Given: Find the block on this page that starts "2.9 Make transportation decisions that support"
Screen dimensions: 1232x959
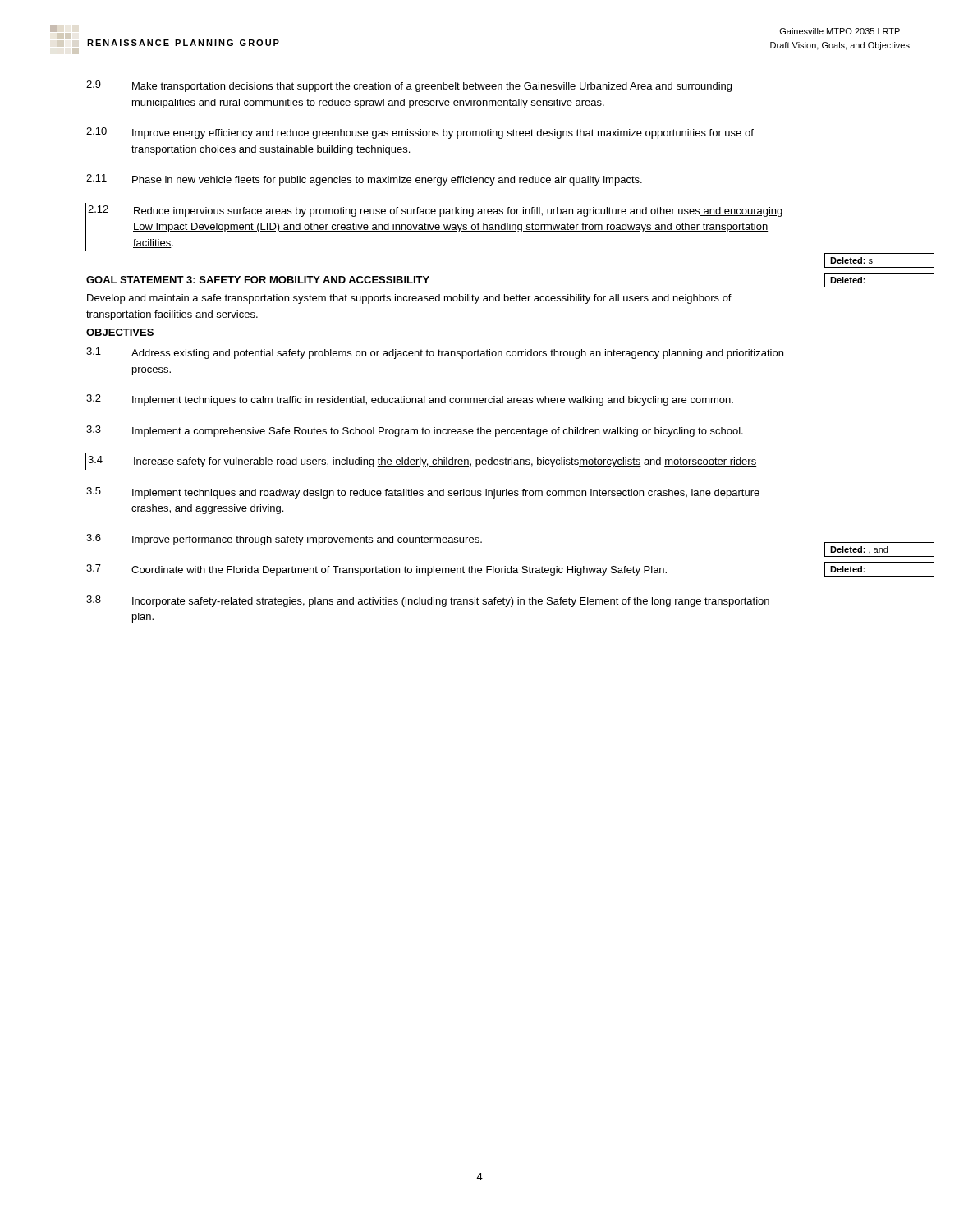Looking at the screenshot, I should [436, 94].
